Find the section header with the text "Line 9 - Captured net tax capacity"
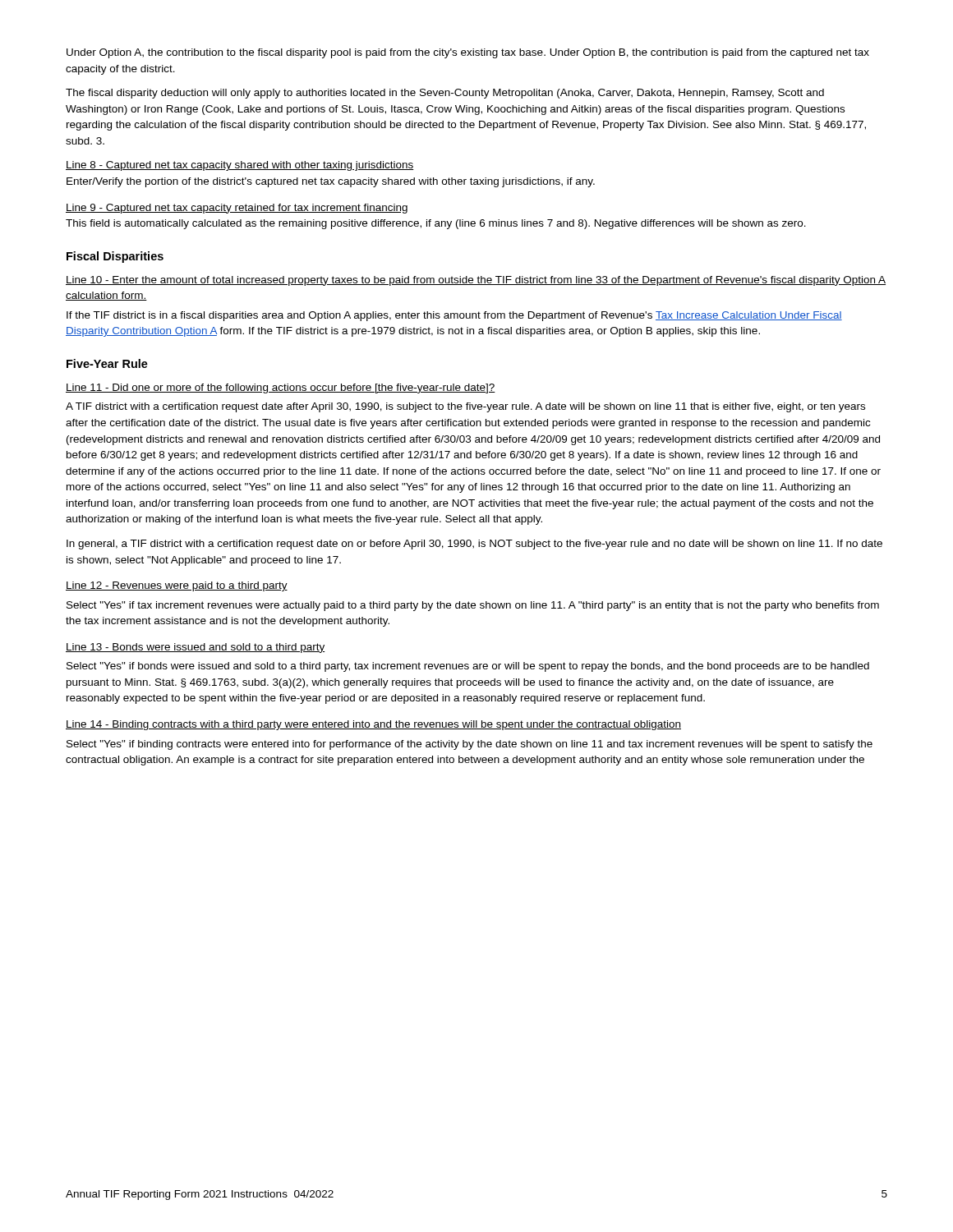The height and width of the screenshot is (1232, 953). (x=237, y=207)
